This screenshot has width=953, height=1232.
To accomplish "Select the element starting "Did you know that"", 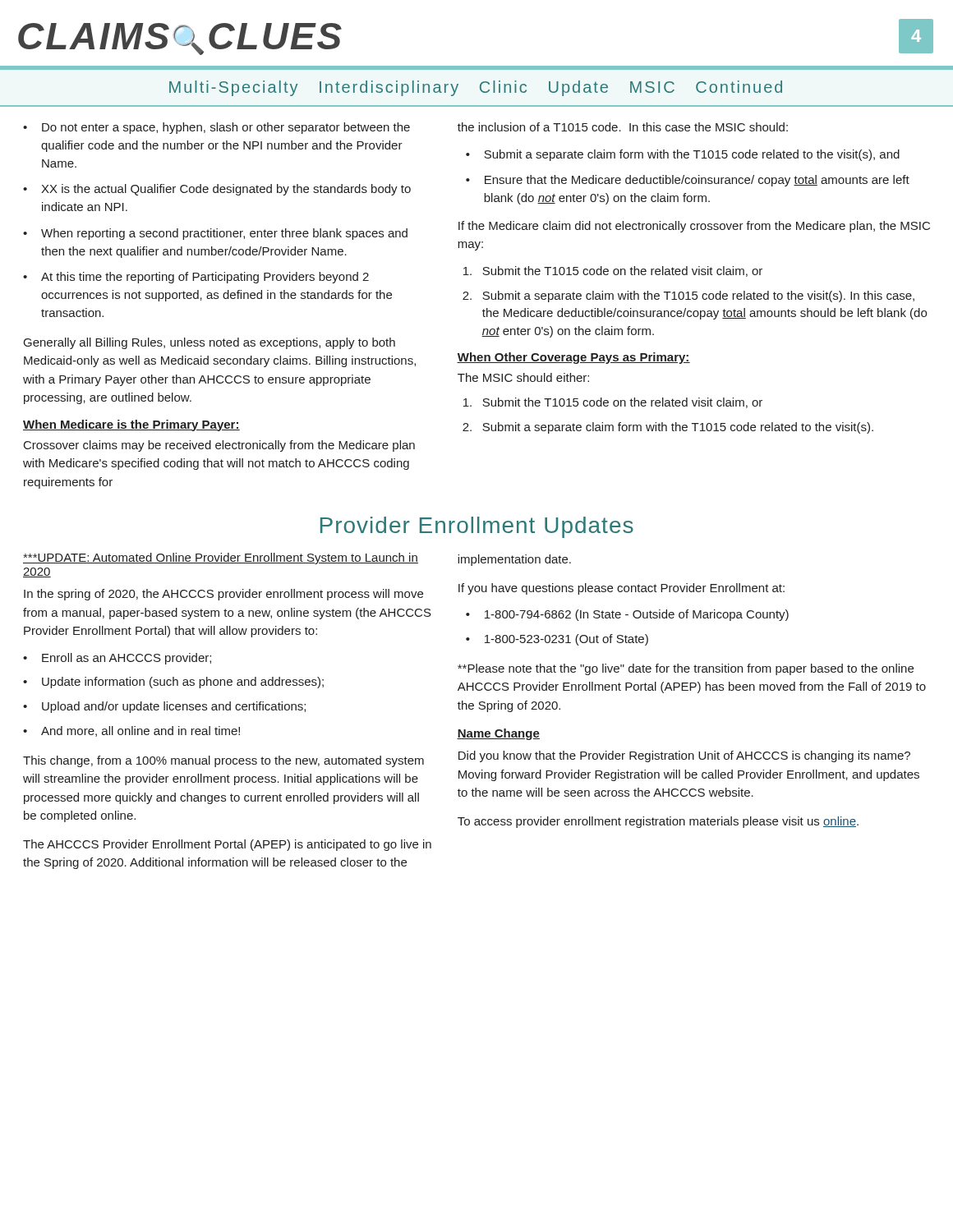I will pyautogui.click(x=689, y=774).
